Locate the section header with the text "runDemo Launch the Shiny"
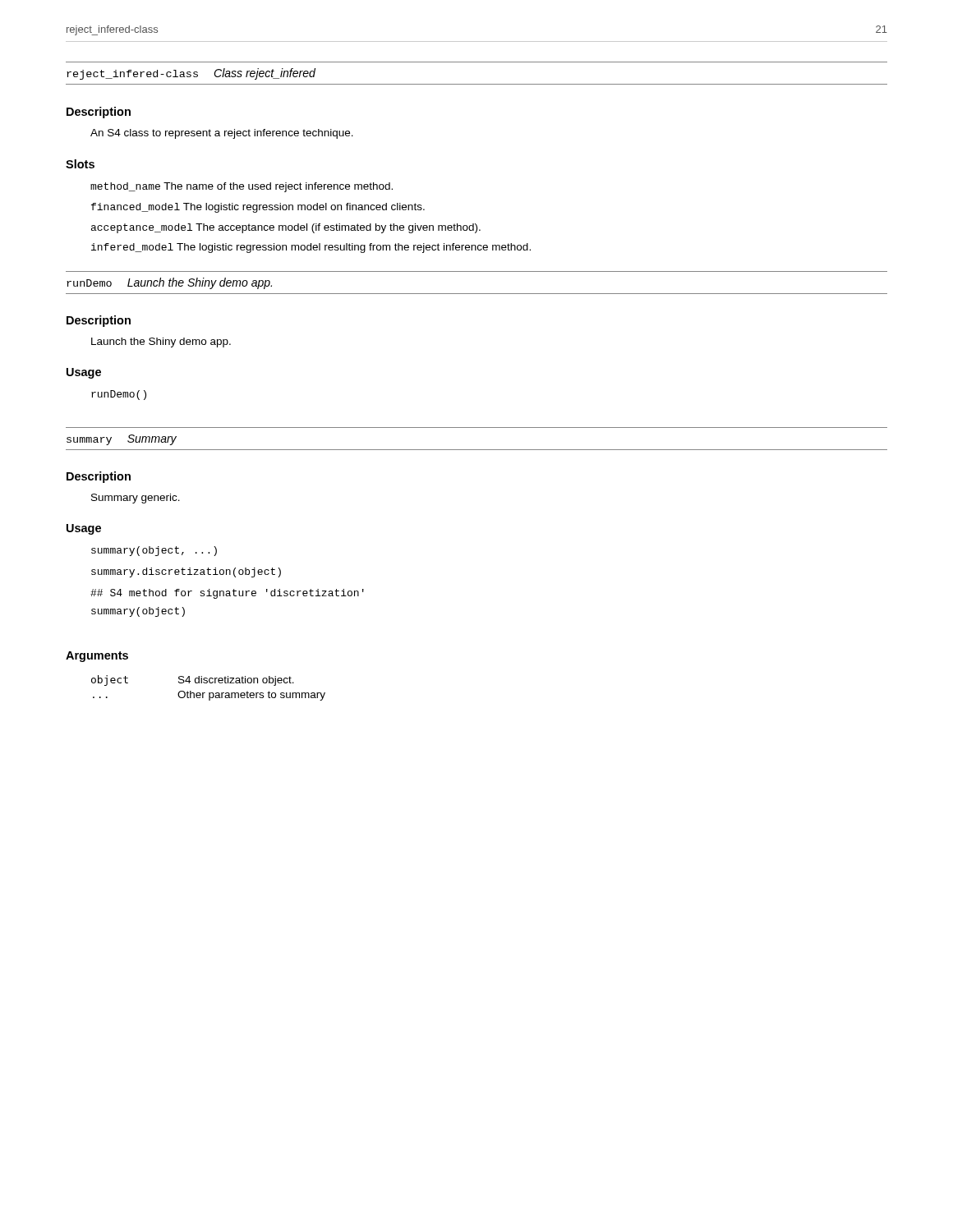This screenshot has width=953, height=1232. (476, 283)
